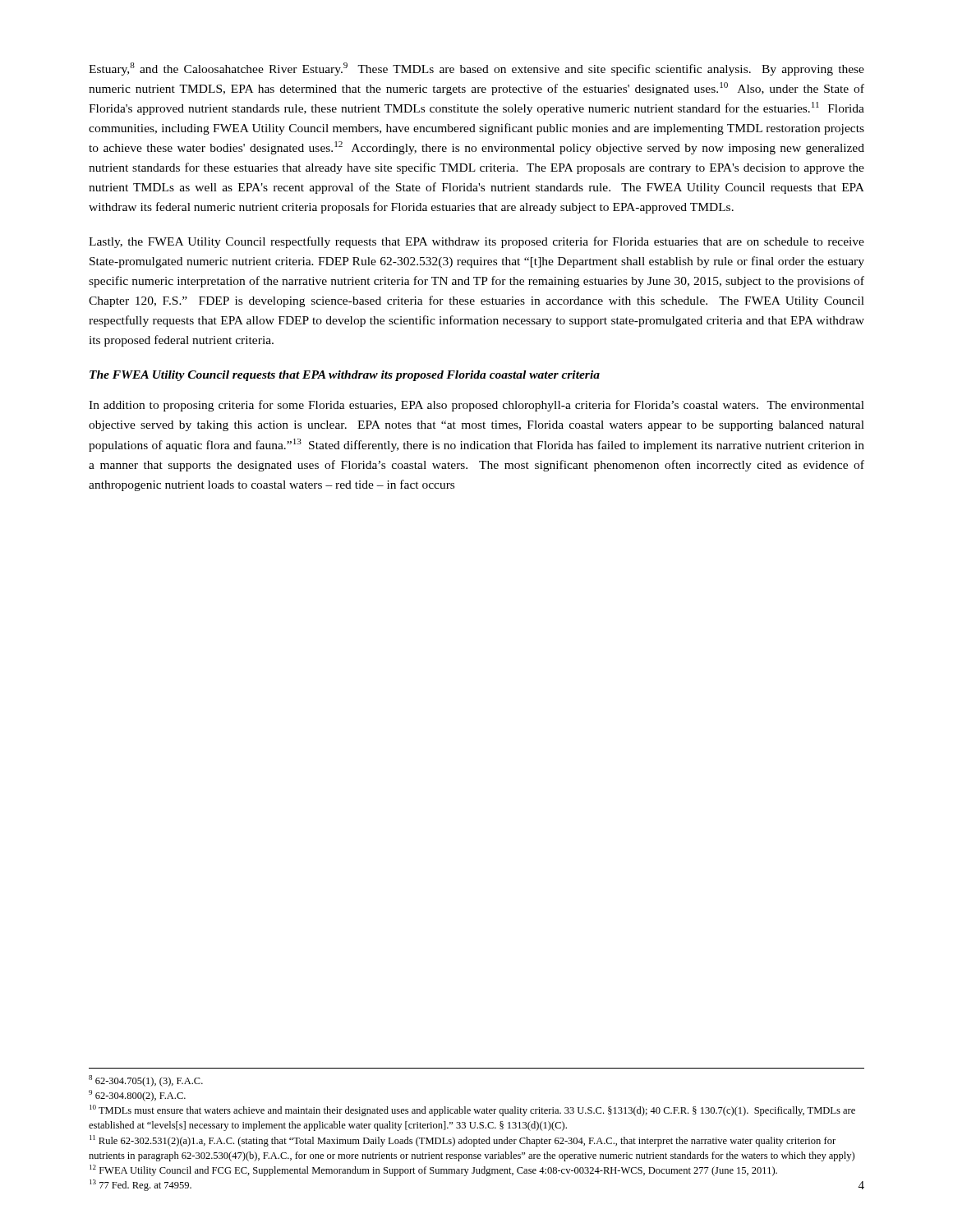Viewport: 953px width, 1232px height.
Task: Click on the text block containing "In addition to proposing criteria"
Action: pyautogui.click(x=476, y=444)
